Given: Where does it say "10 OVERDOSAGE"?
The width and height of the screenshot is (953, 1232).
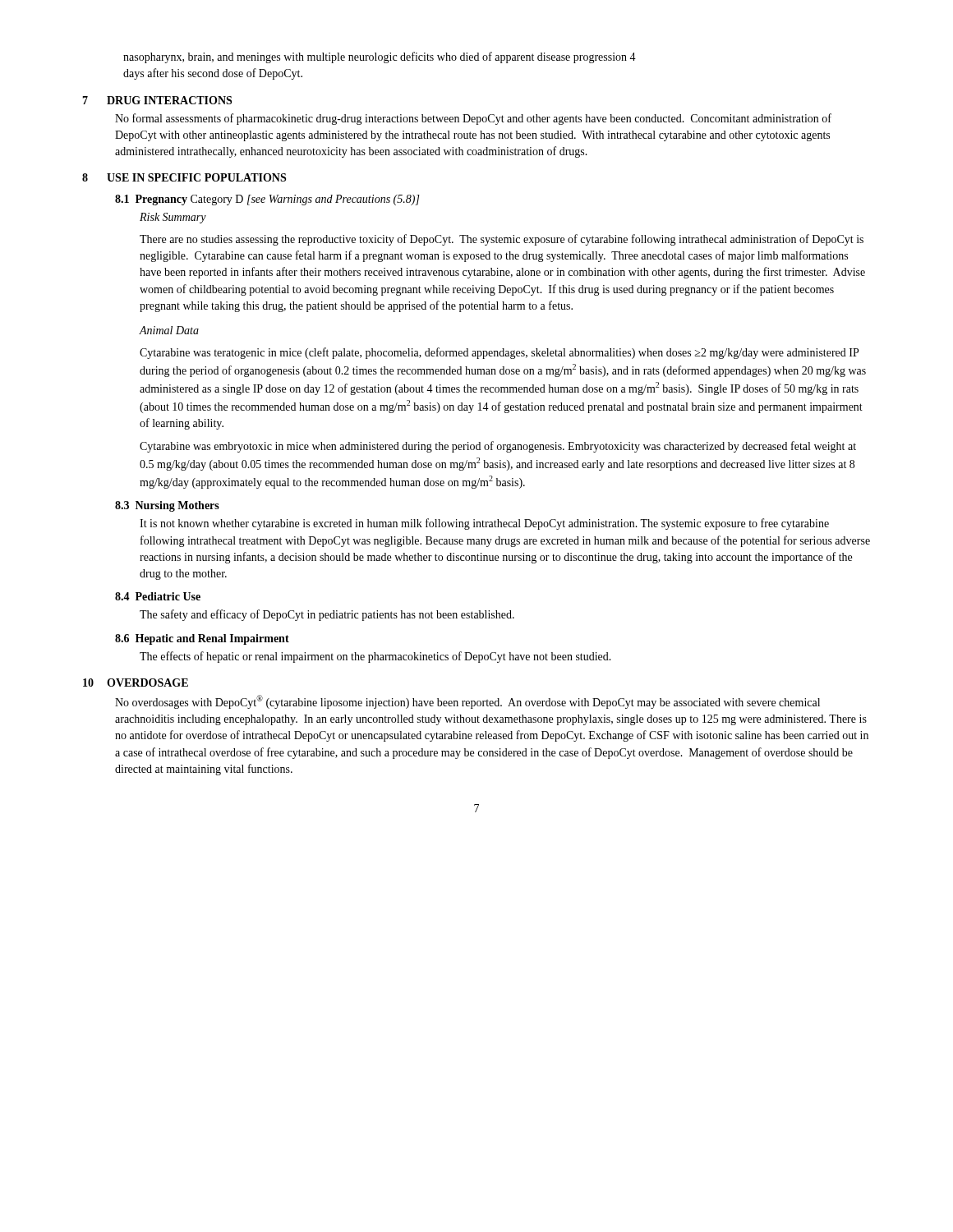Looking at the screenshot, I should pos(135,683).
